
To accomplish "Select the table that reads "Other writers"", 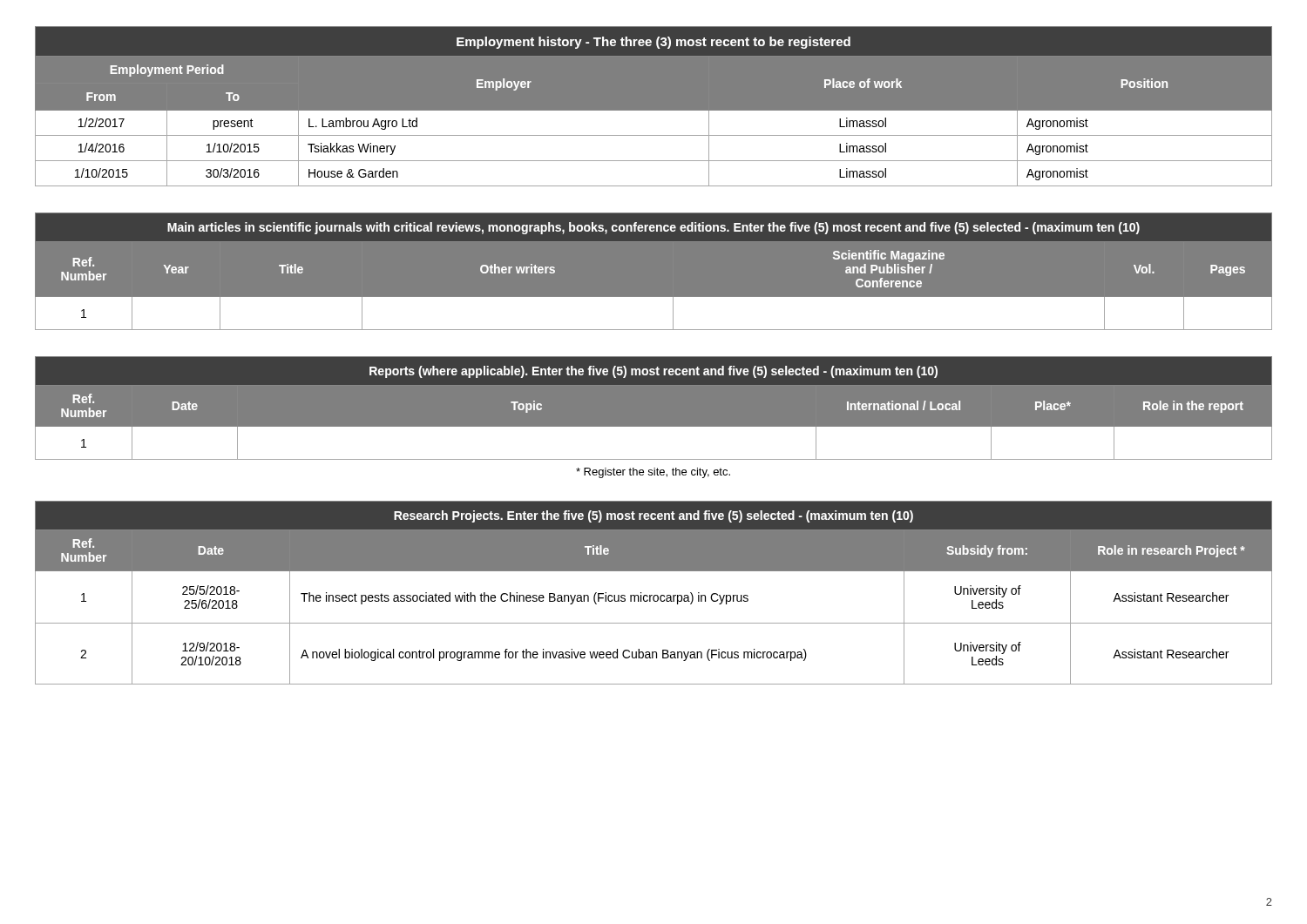I will click(654, 271).
